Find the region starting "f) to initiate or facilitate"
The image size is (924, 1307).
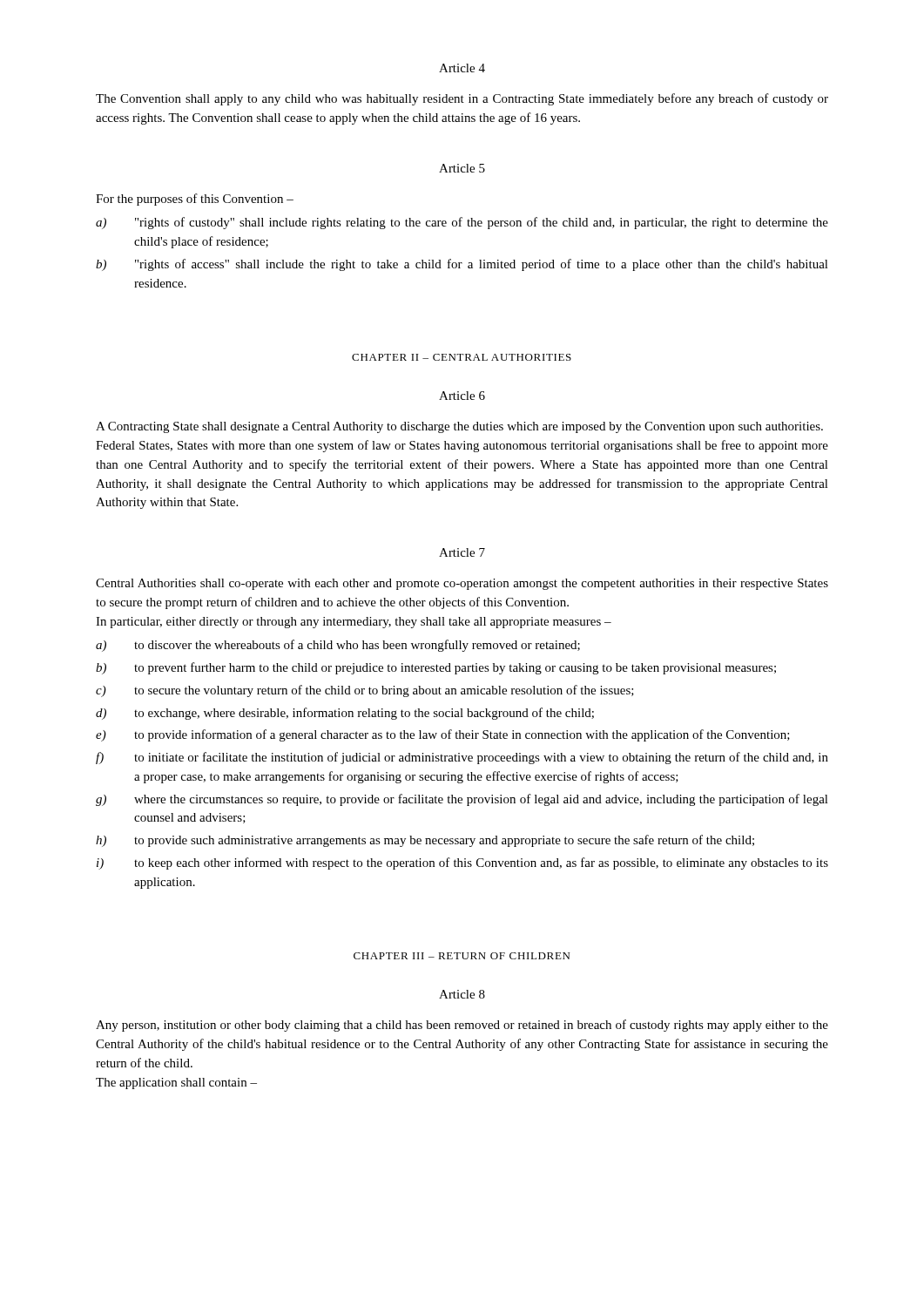click(462, 767)
